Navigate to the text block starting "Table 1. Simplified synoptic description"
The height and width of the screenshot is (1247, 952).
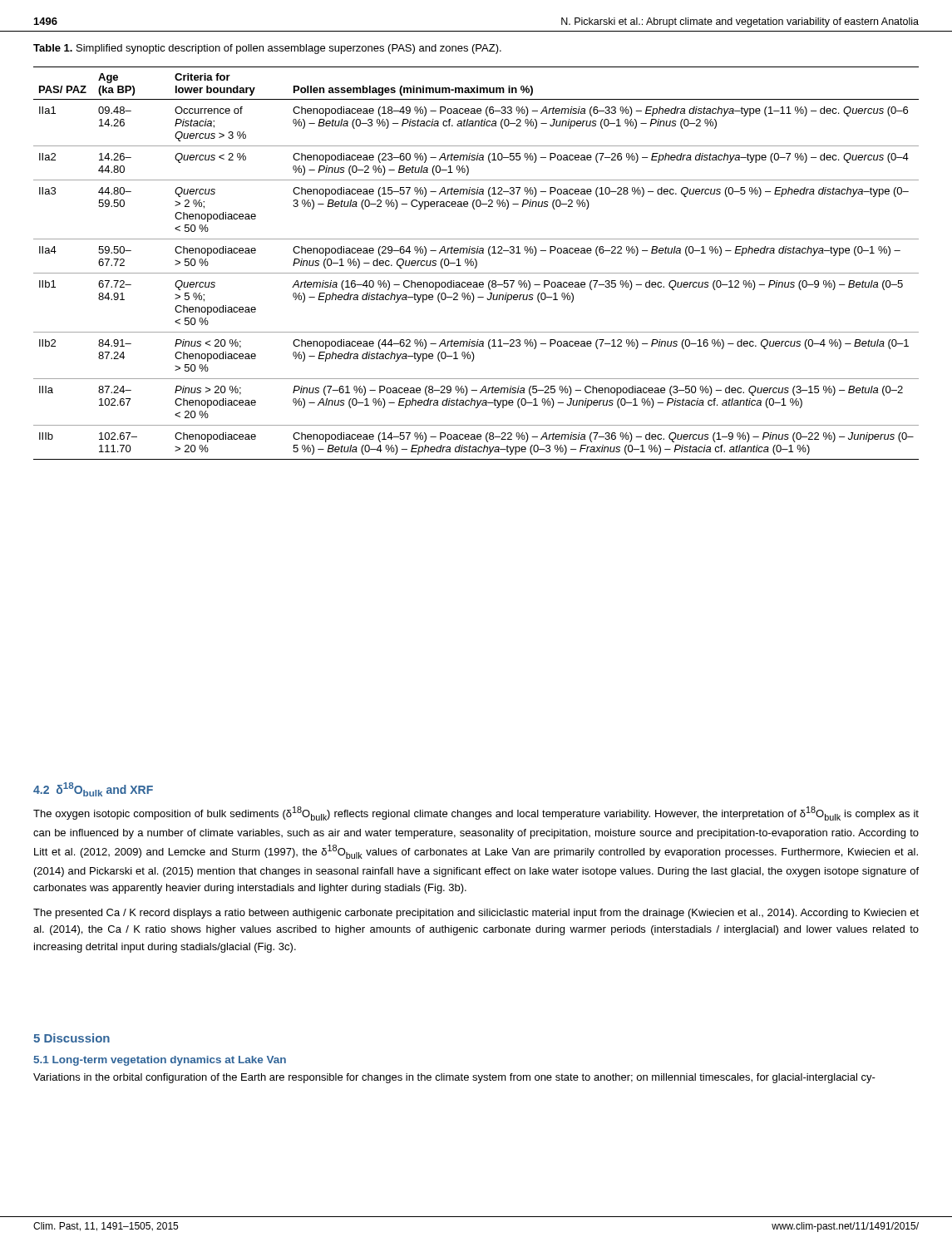tap(268, 48)
